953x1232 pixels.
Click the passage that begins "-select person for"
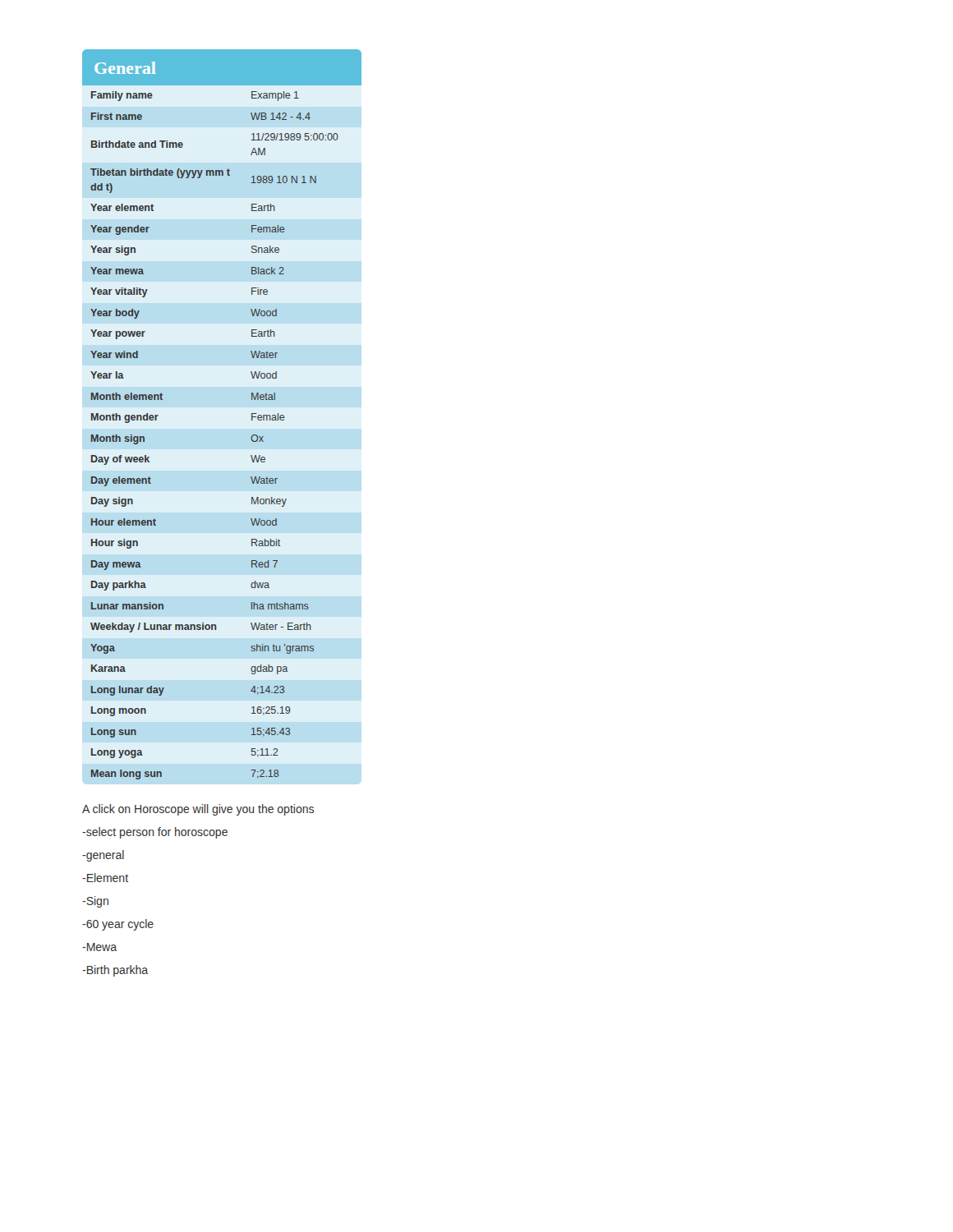155,832
